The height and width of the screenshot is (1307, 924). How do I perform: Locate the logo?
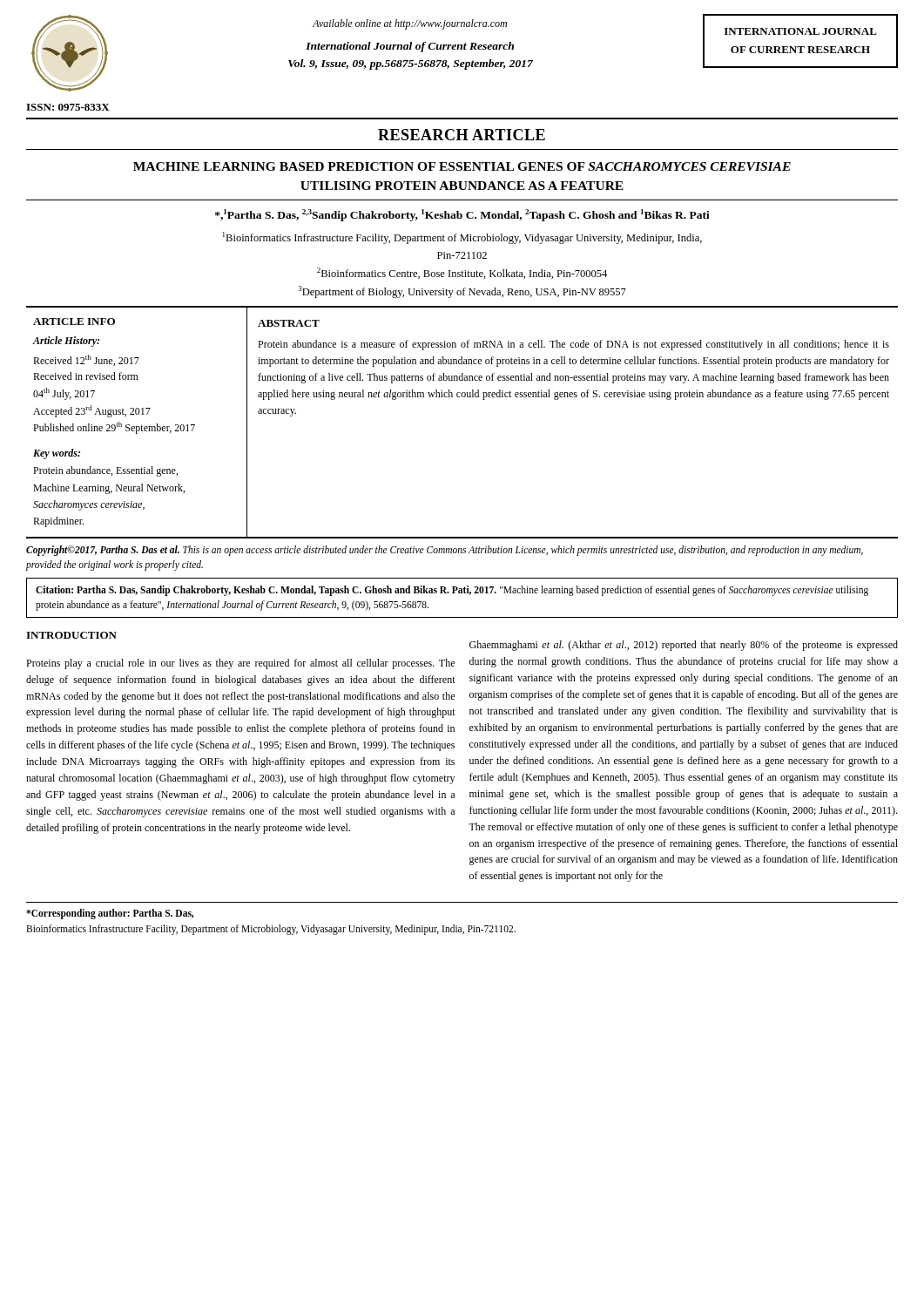pos(72,55)
